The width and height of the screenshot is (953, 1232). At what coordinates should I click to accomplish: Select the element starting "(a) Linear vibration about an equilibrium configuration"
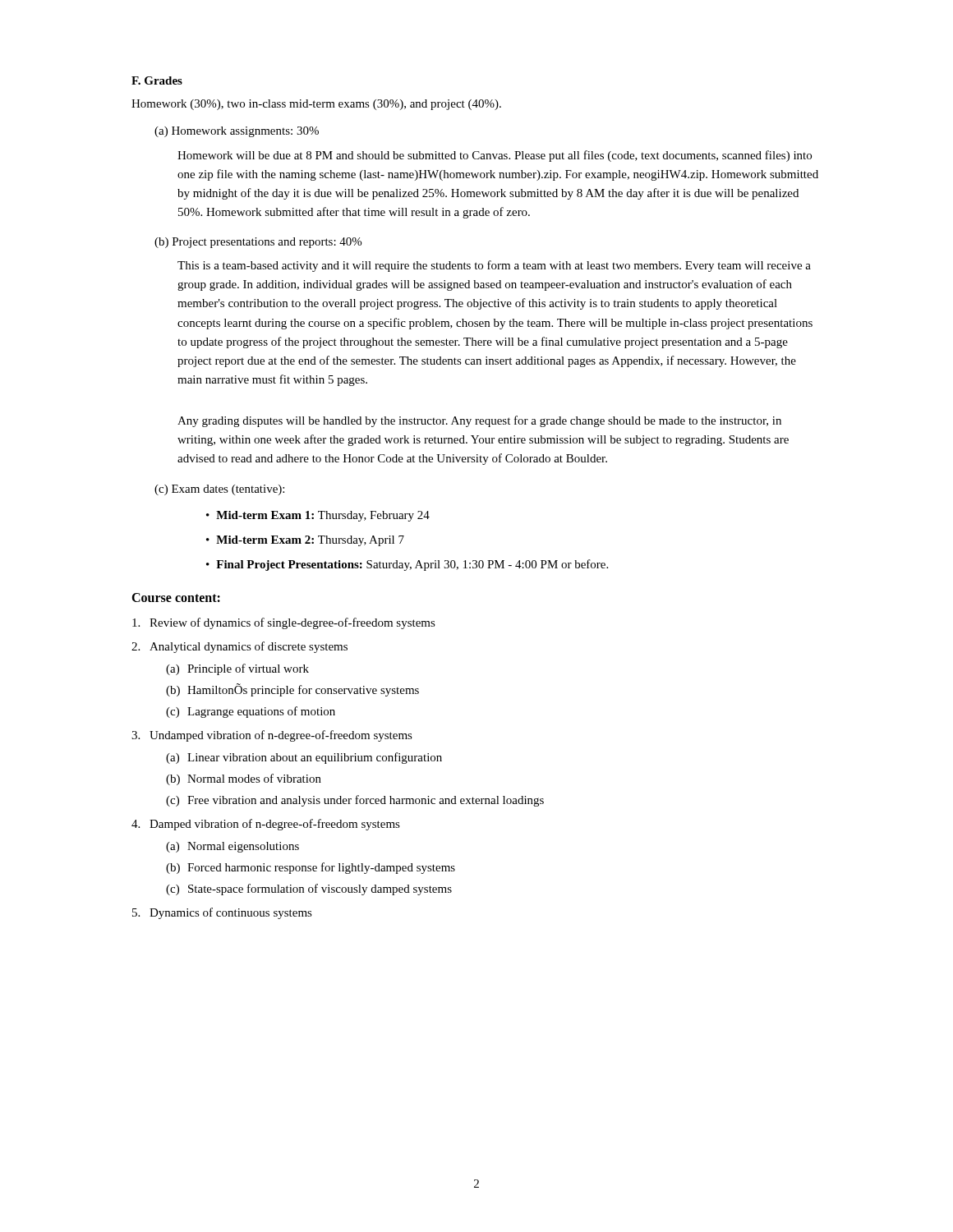coord(304,758)
